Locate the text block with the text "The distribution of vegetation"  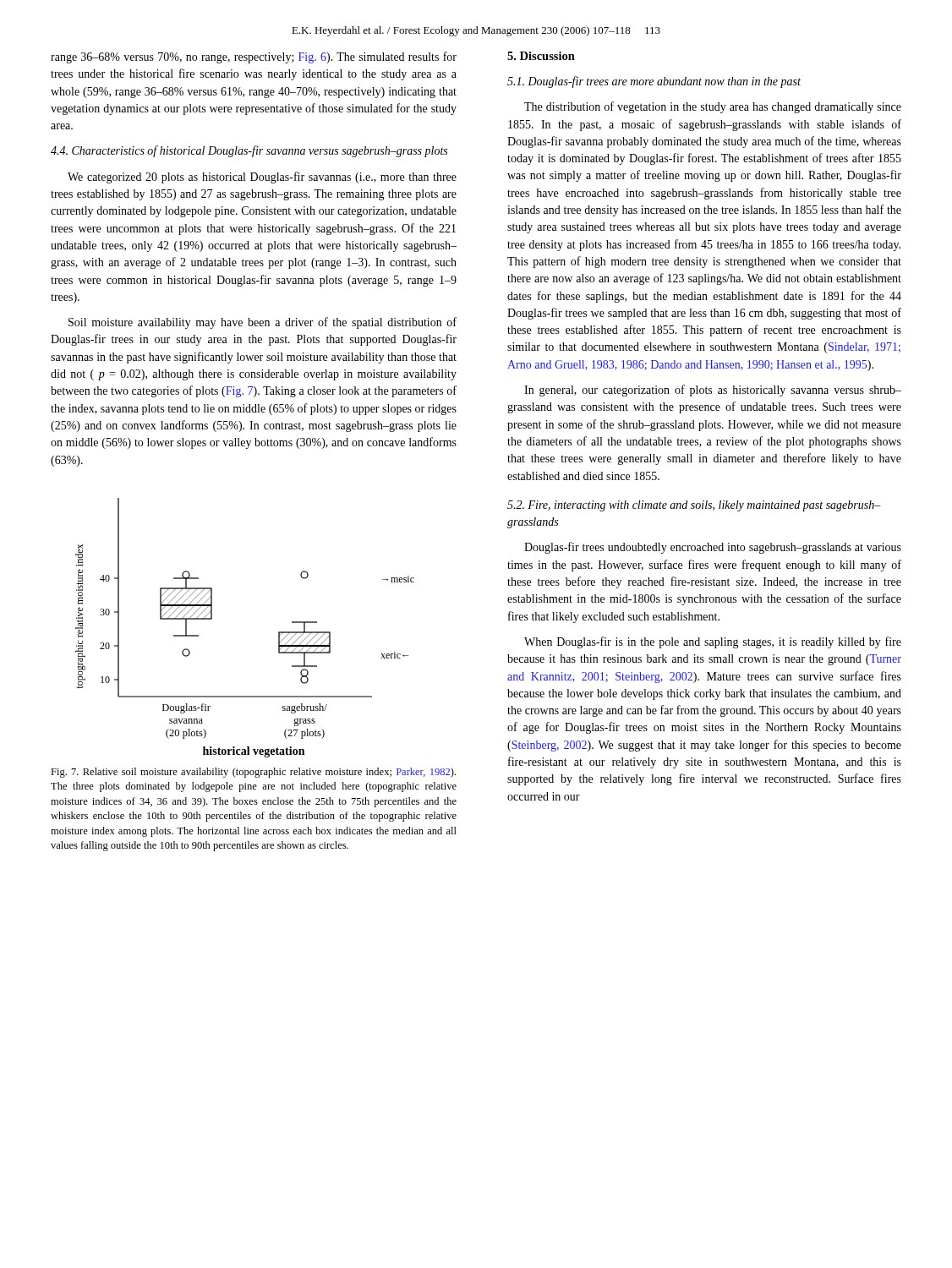pyautogui.click(x=704, y=236)
